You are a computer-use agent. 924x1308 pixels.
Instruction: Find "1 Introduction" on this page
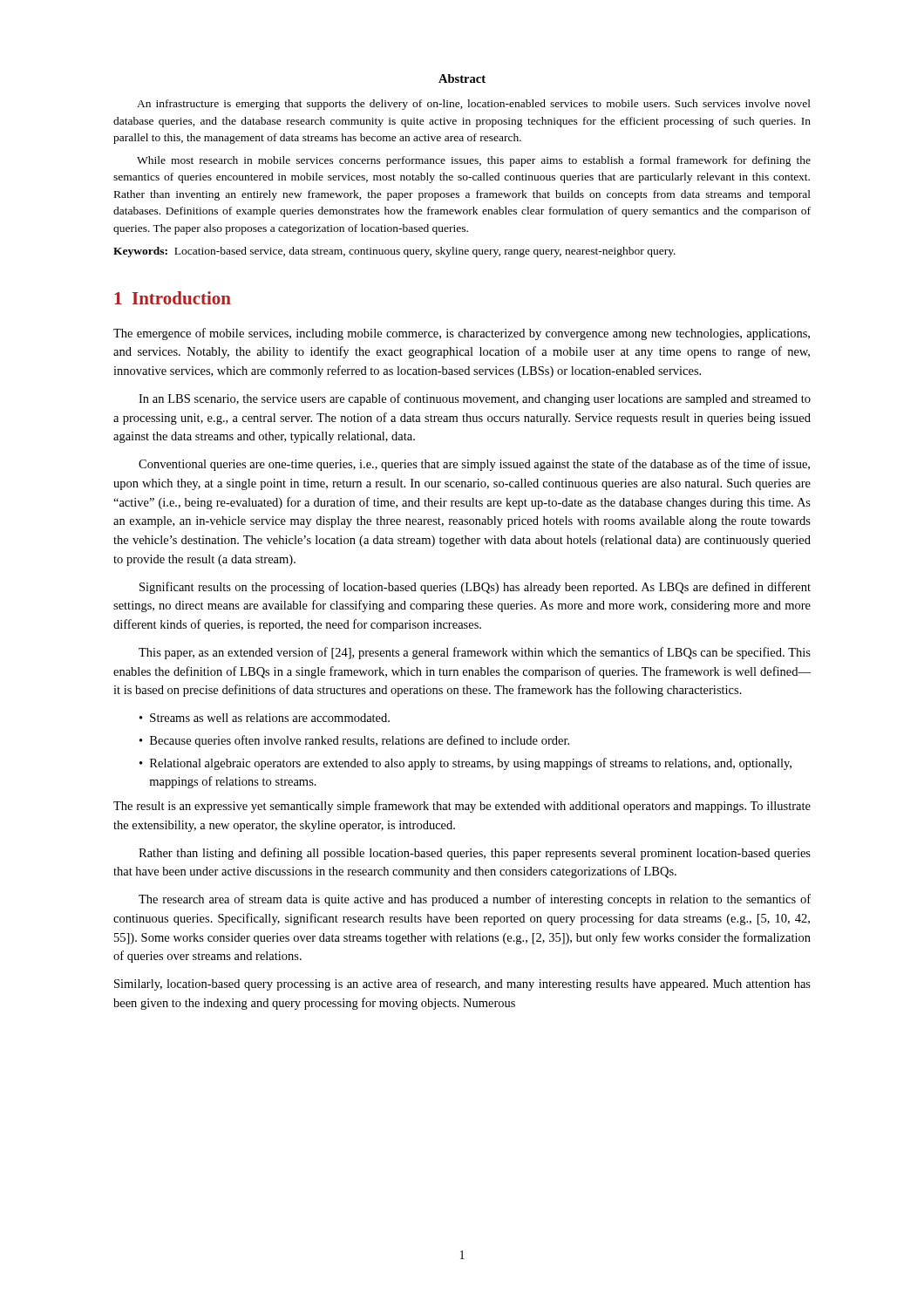click(x=172, y=298)
